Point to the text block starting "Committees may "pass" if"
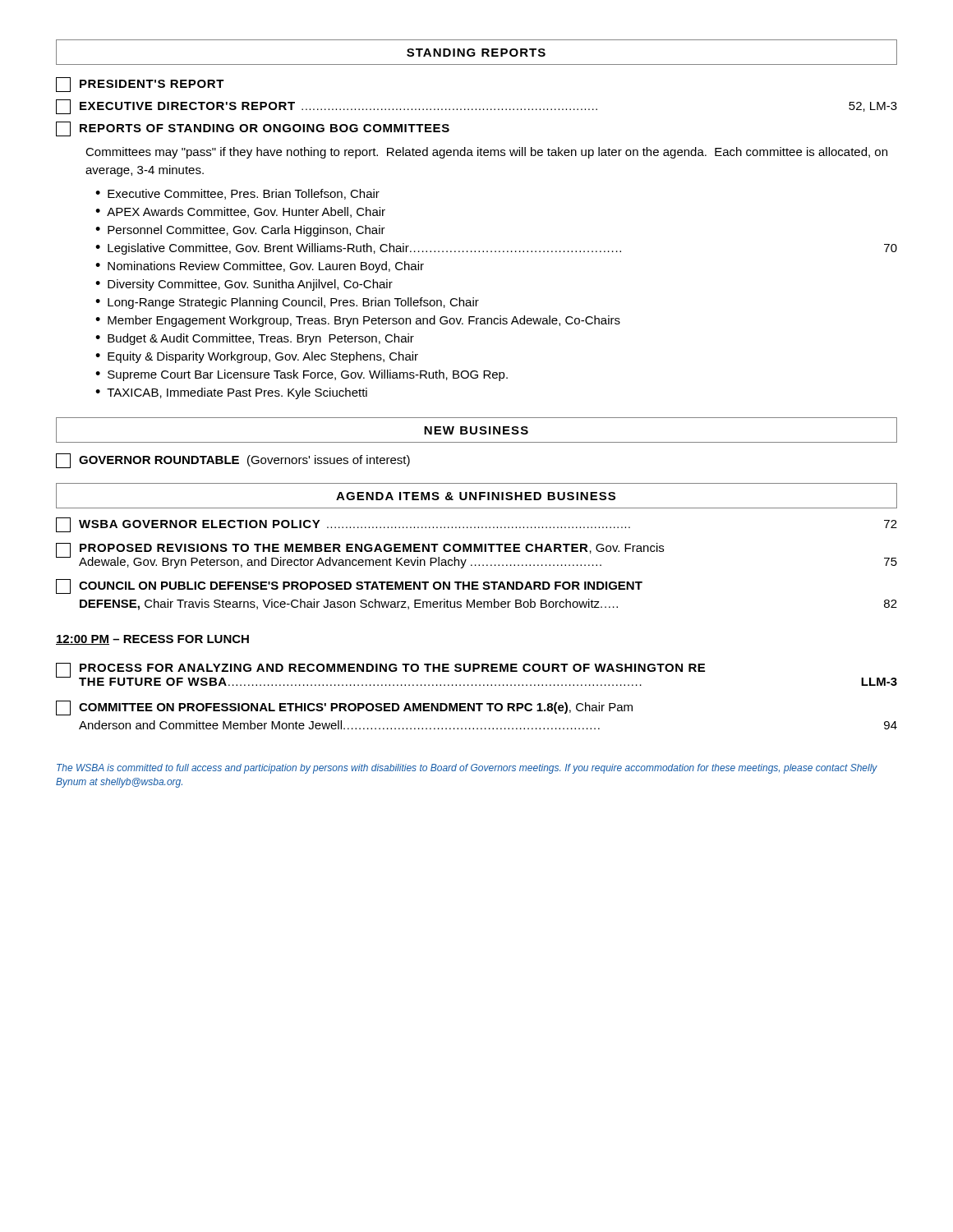The width and height of the screenshot is (953, 1232). (487, 160)
